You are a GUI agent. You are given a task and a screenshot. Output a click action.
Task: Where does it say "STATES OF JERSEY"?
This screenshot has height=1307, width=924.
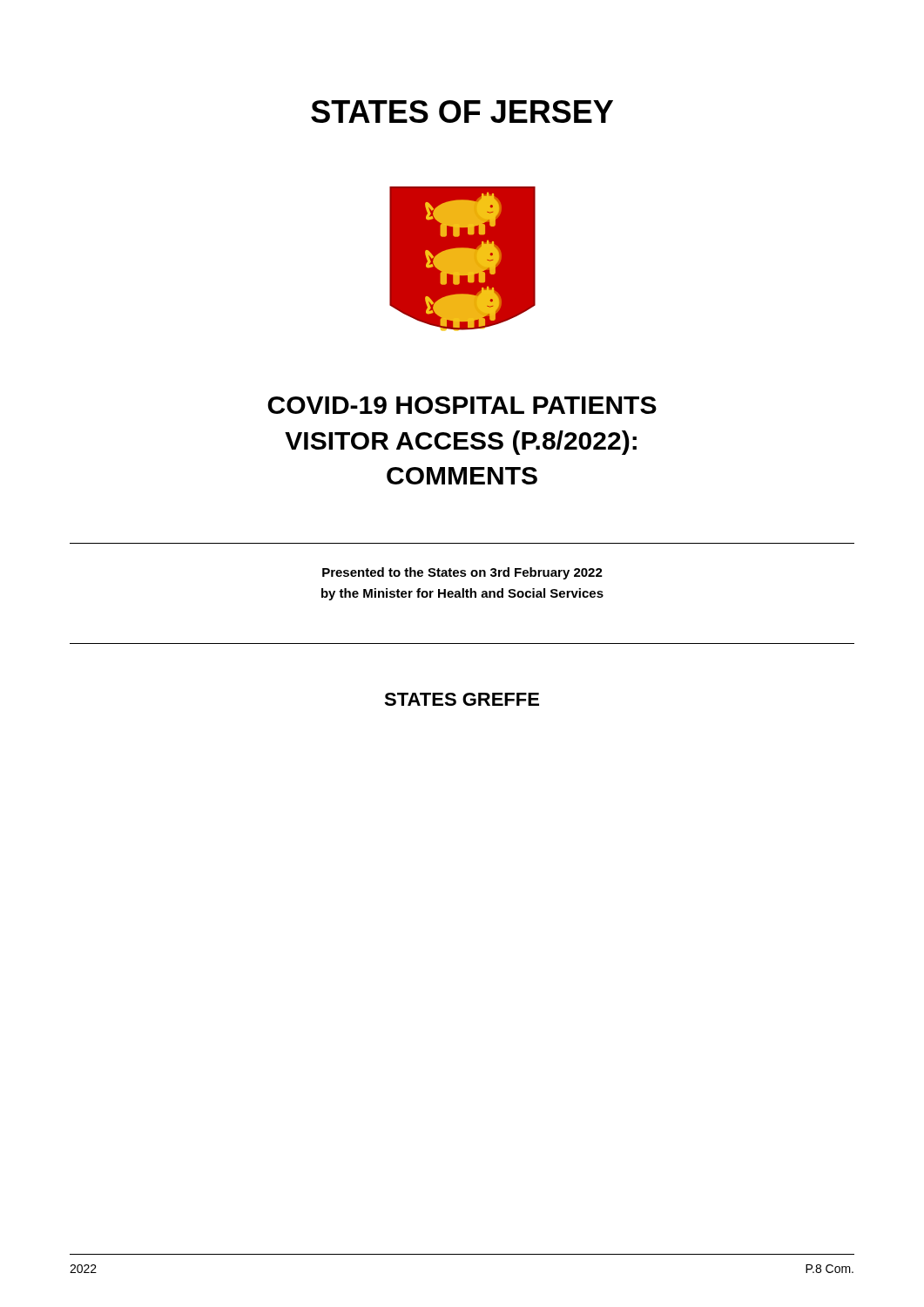tap(462, 112)
